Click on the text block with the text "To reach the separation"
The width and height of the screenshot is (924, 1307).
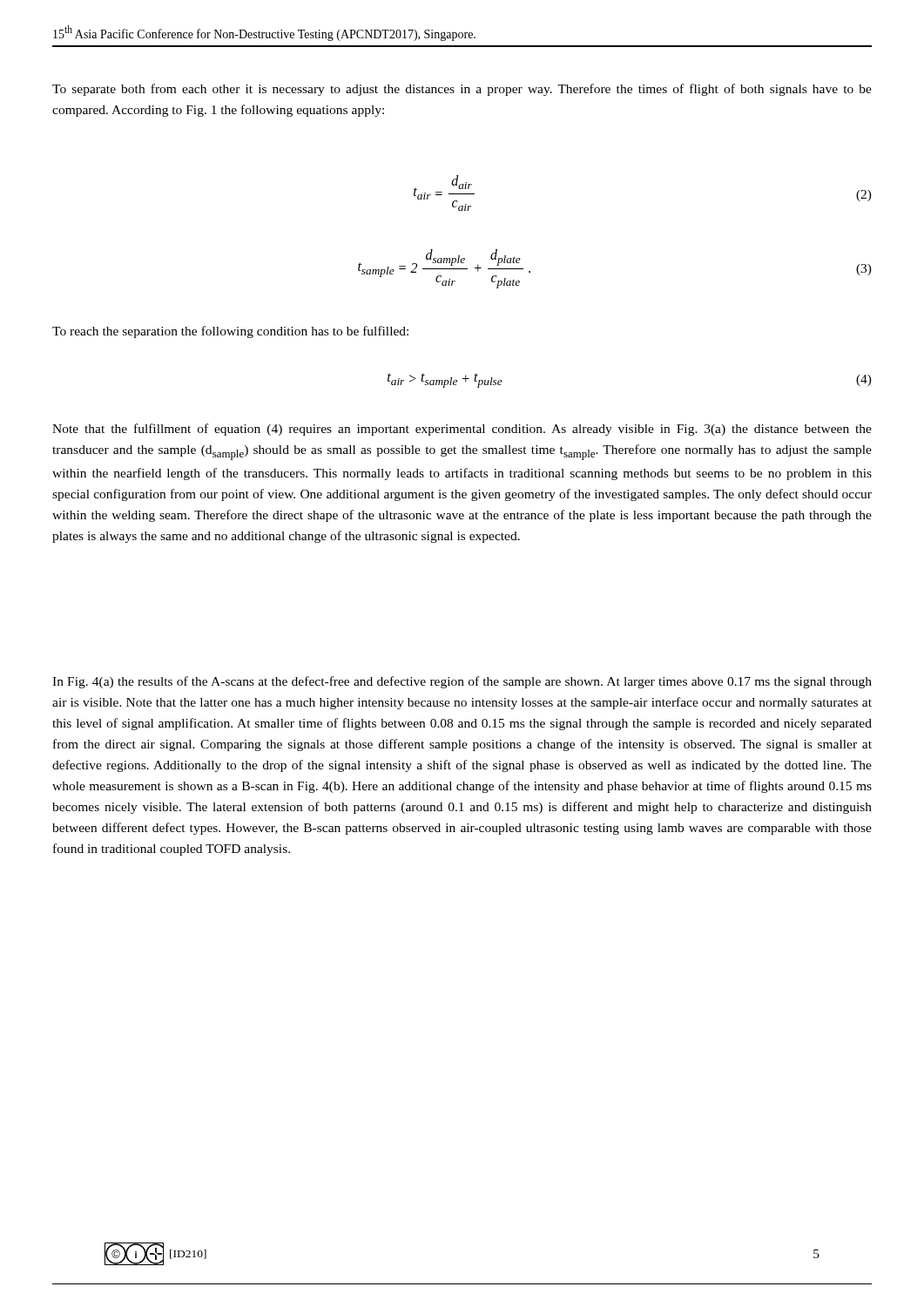pyautogui.click(x=231, y=331)
